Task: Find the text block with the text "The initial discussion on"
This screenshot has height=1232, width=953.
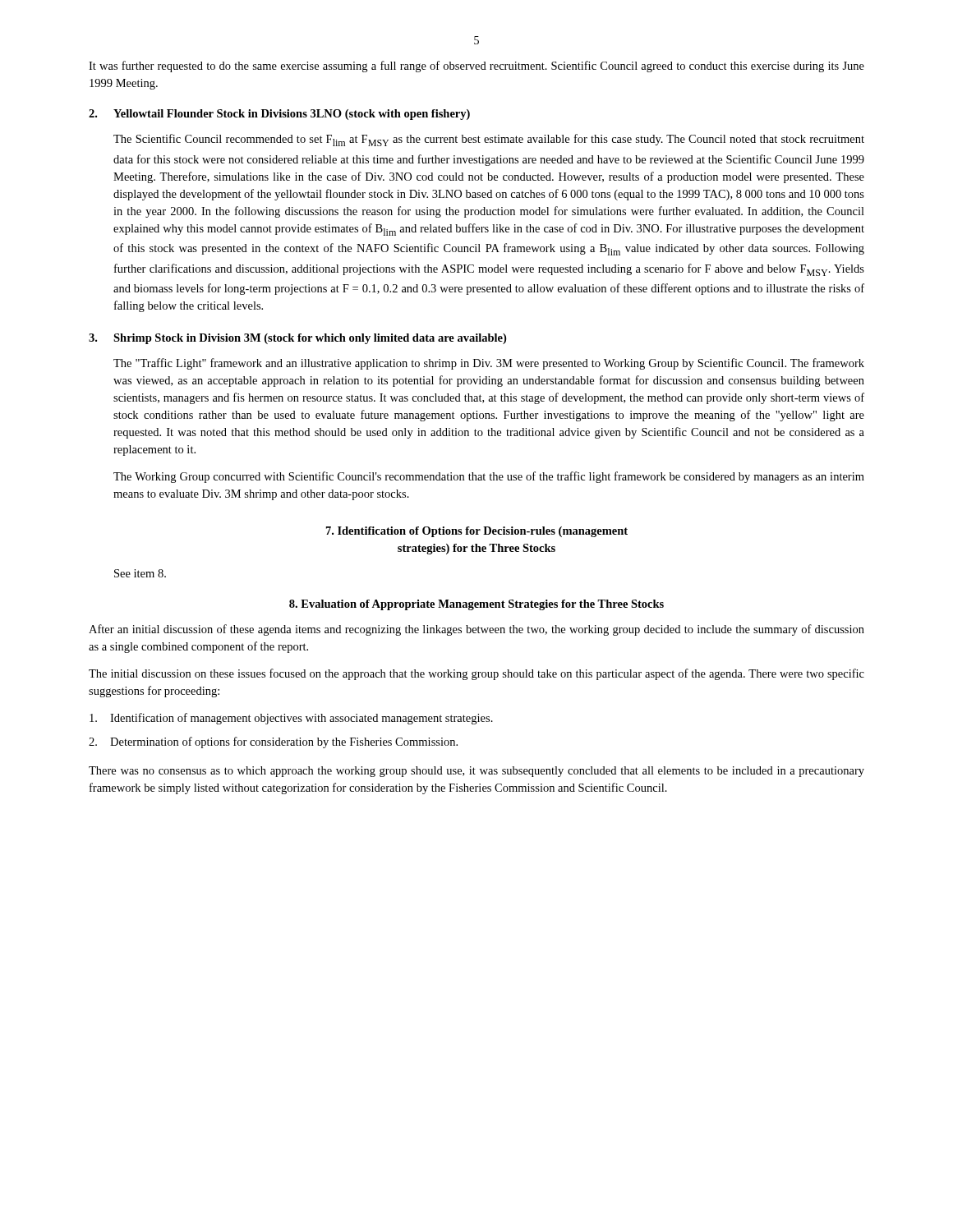Action: pyautogui.click(x=476, y=683)
